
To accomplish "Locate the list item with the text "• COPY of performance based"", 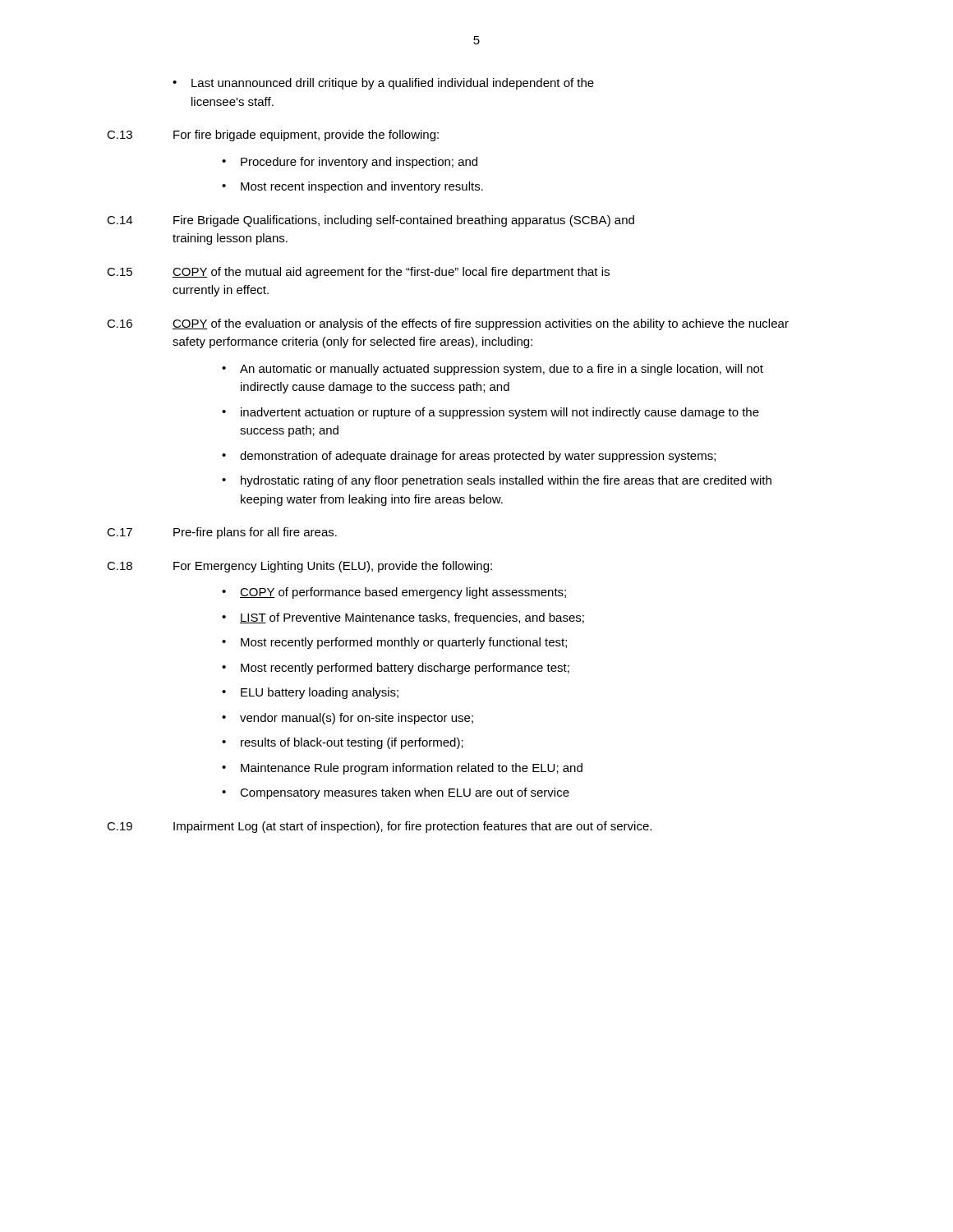I will tap(509, 592).
